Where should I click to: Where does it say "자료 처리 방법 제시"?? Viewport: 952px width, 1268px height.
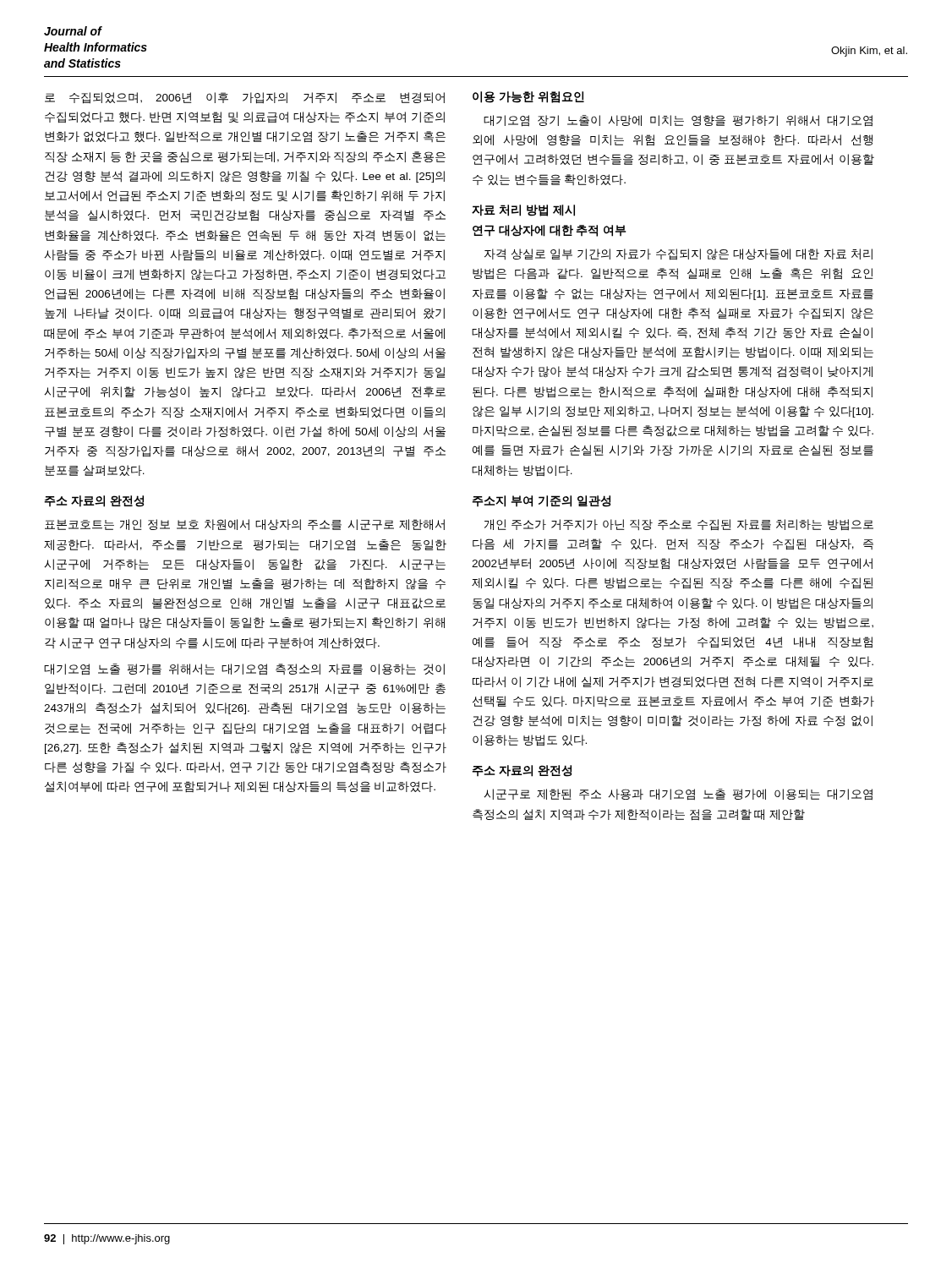(524, 210)
